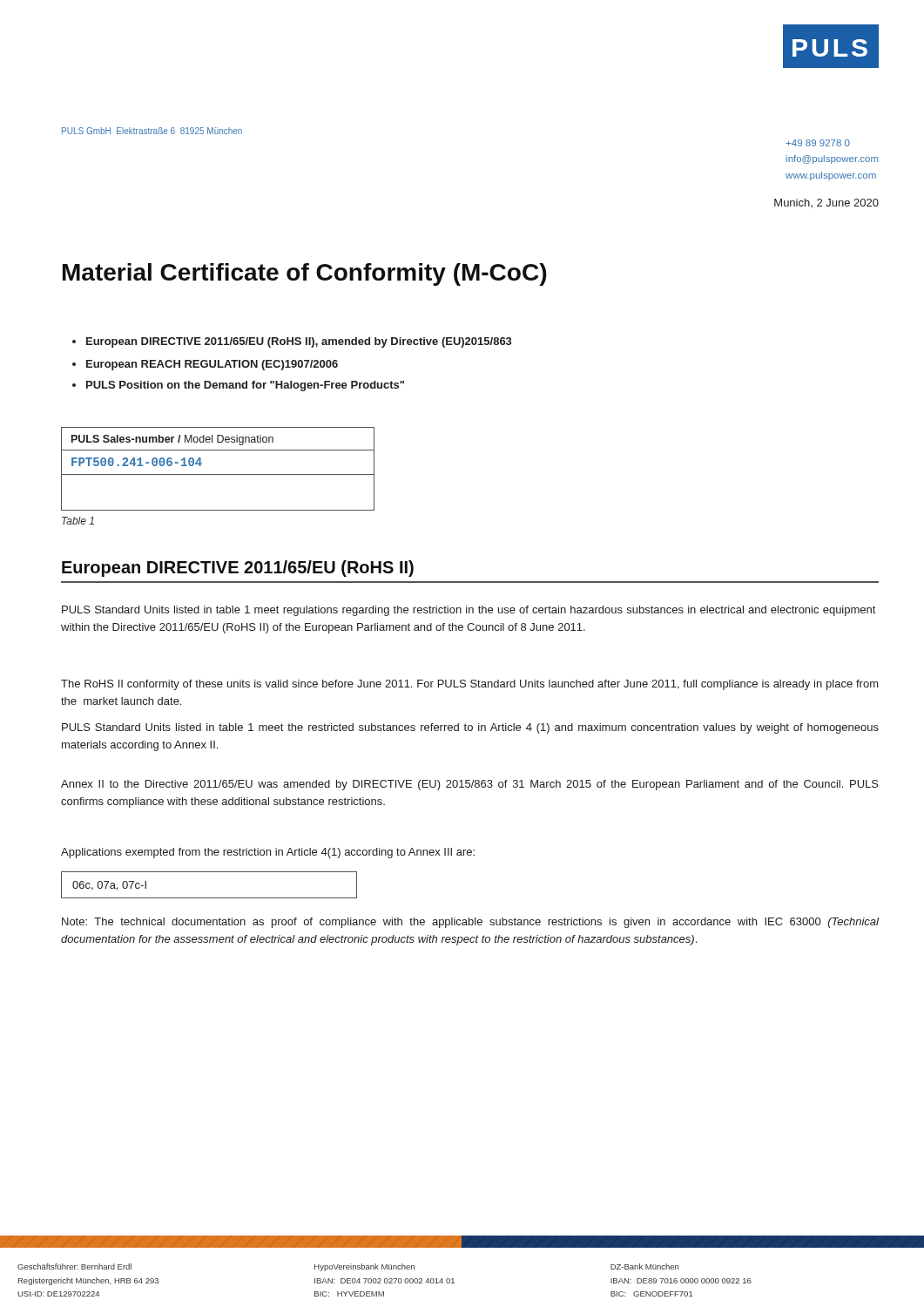Navigate to the text block starting "Note: The technical"
Screen dimensions: 1307x924
click(470, 930)
